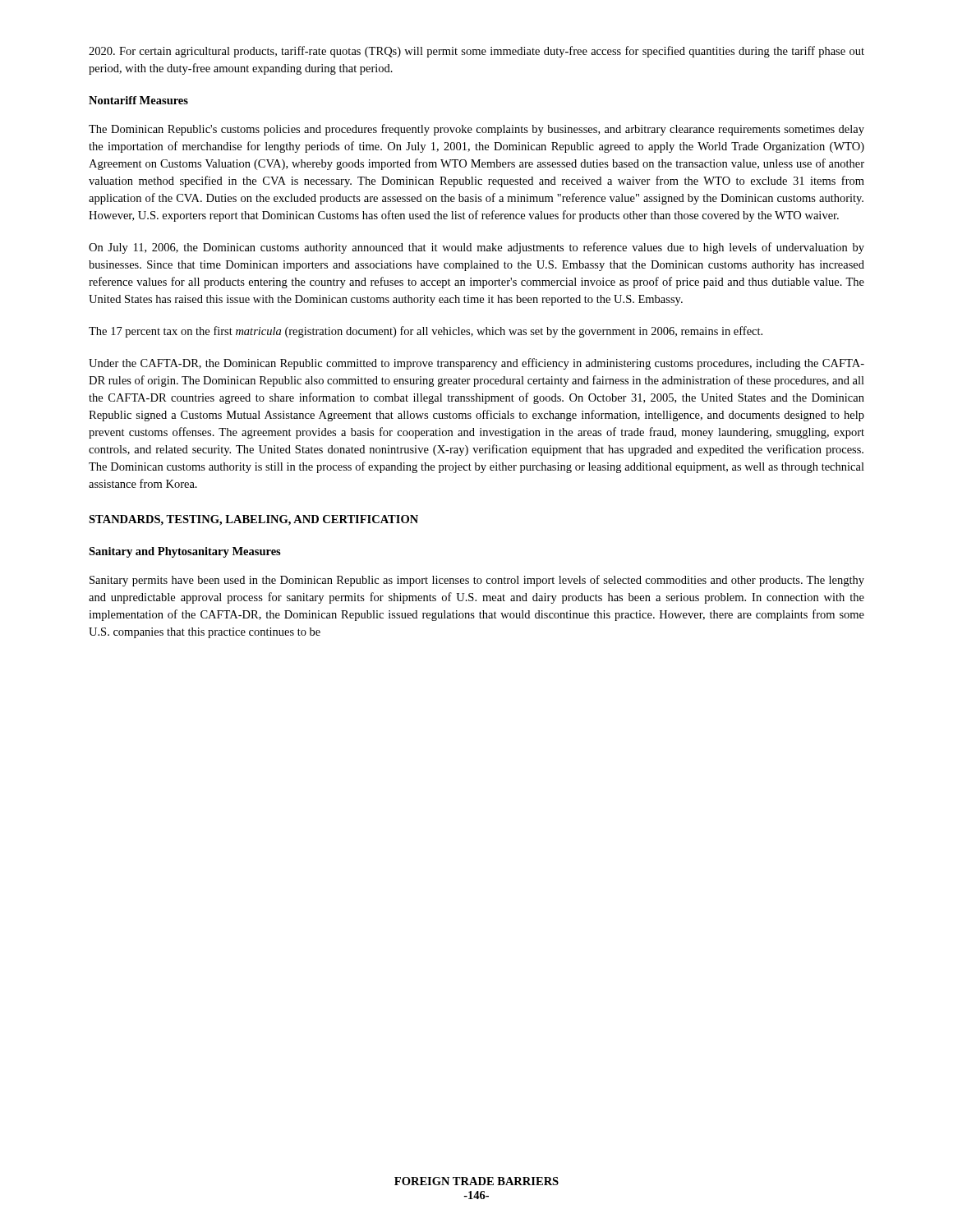Screen dimensions: 1232x953
Task: Select the region starting "Sanitary permits have been used in the"
Action: 476,606
